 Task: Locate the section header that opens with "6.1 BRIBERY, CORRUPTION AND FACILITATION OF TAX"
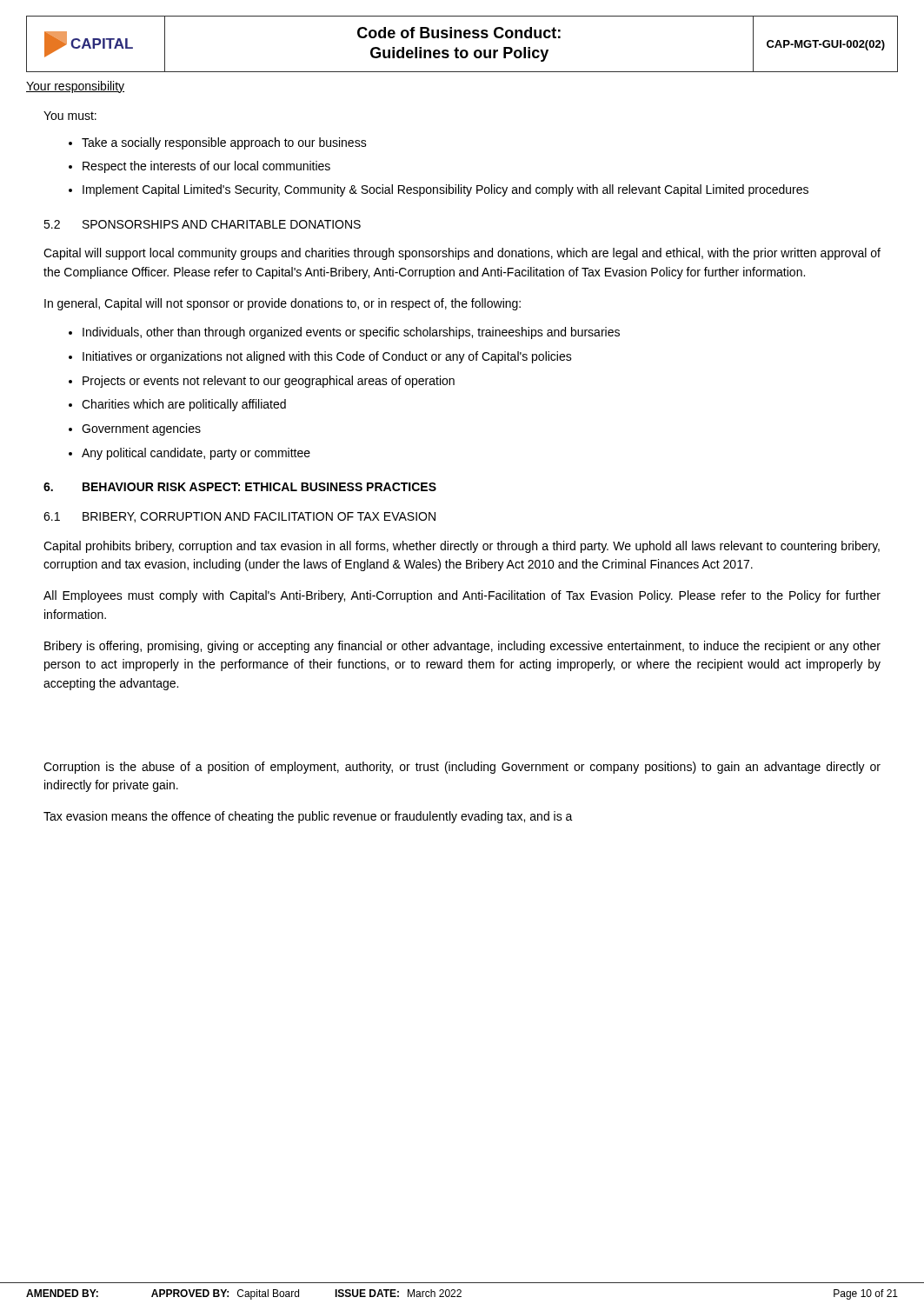(240, 517)
